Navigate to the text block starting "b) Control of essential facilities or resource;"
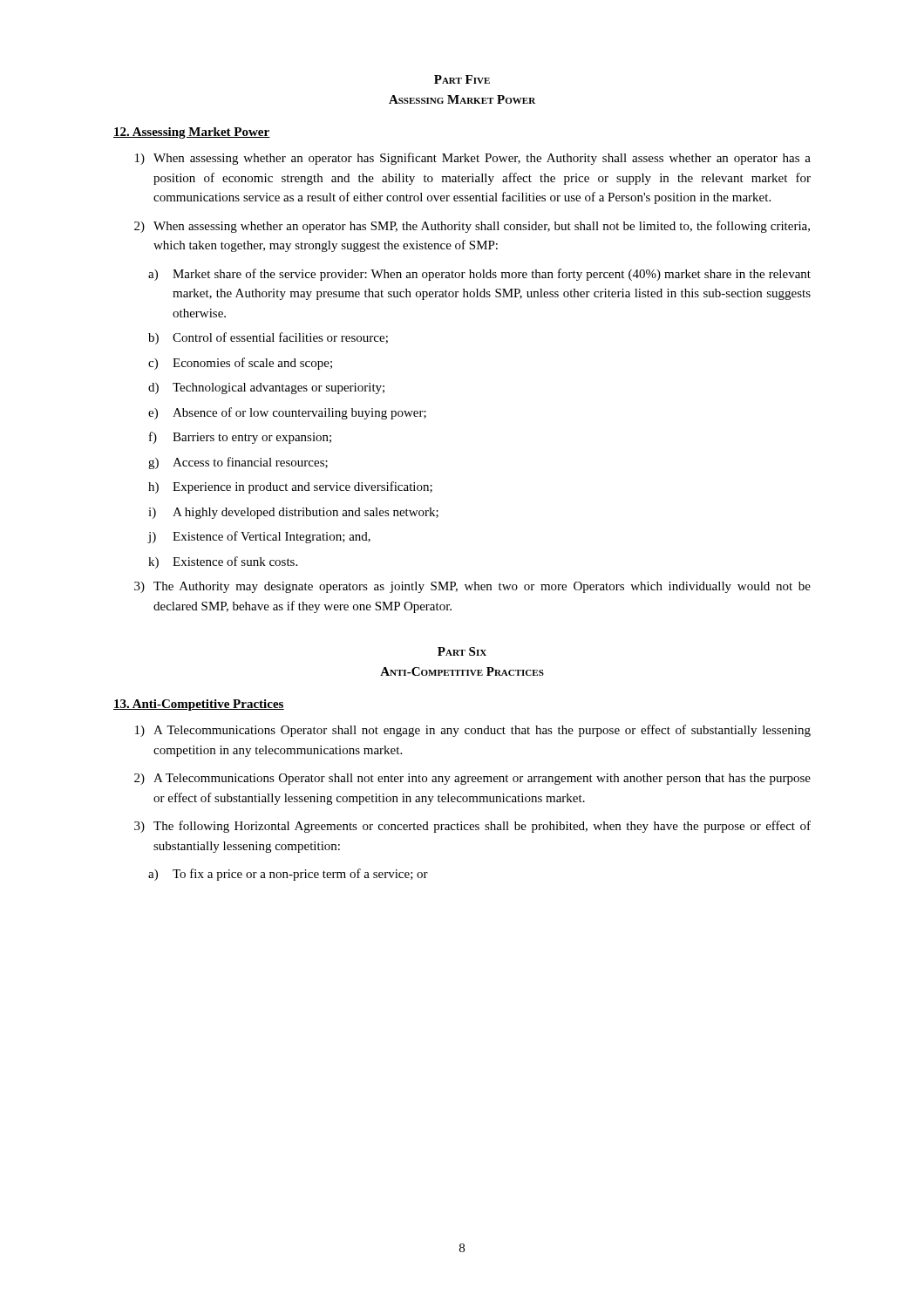The height and width of the screenshot is (1308, 924). 268,338
